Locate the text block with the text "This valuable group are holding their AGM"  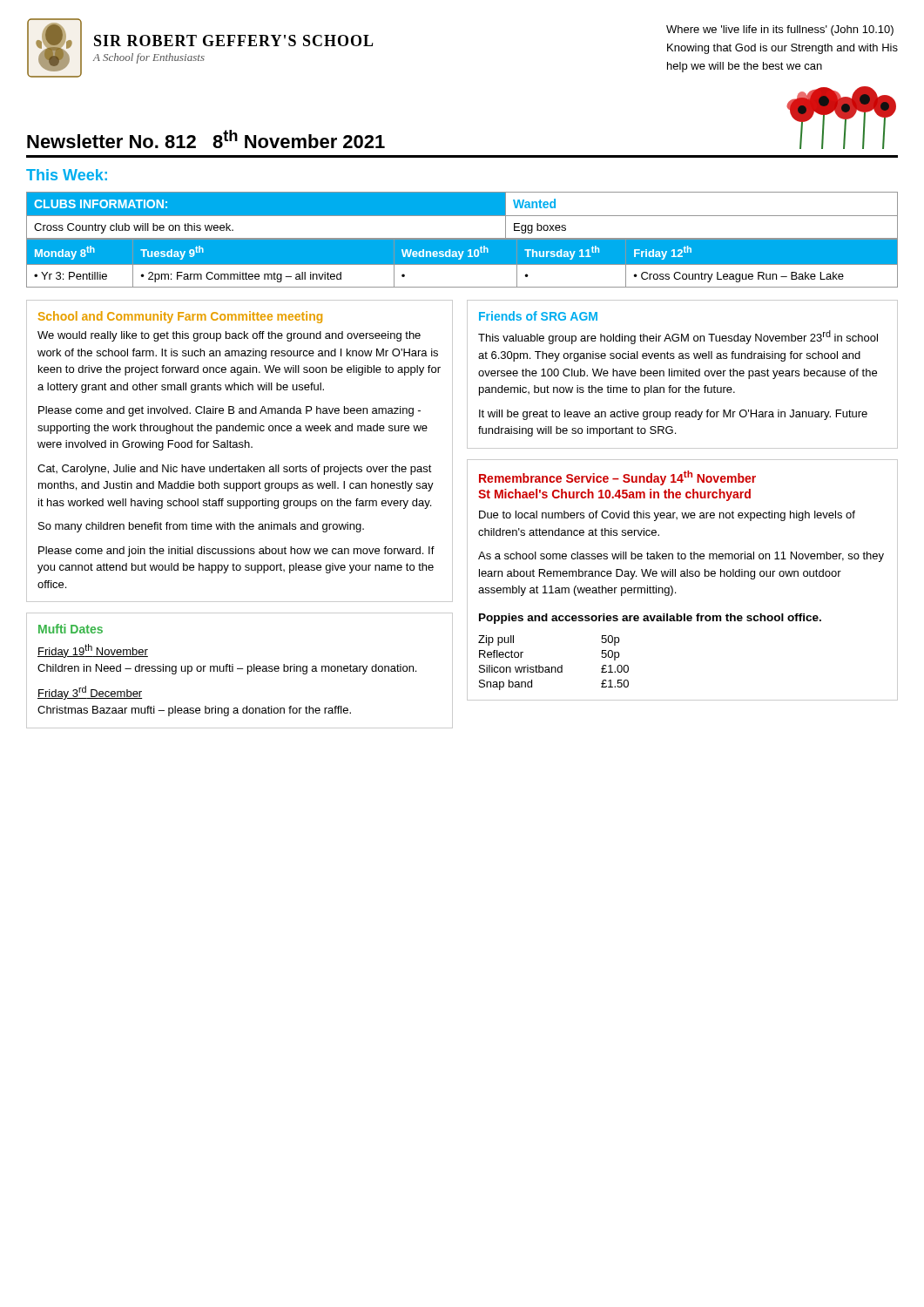click(x=682, y=383)
